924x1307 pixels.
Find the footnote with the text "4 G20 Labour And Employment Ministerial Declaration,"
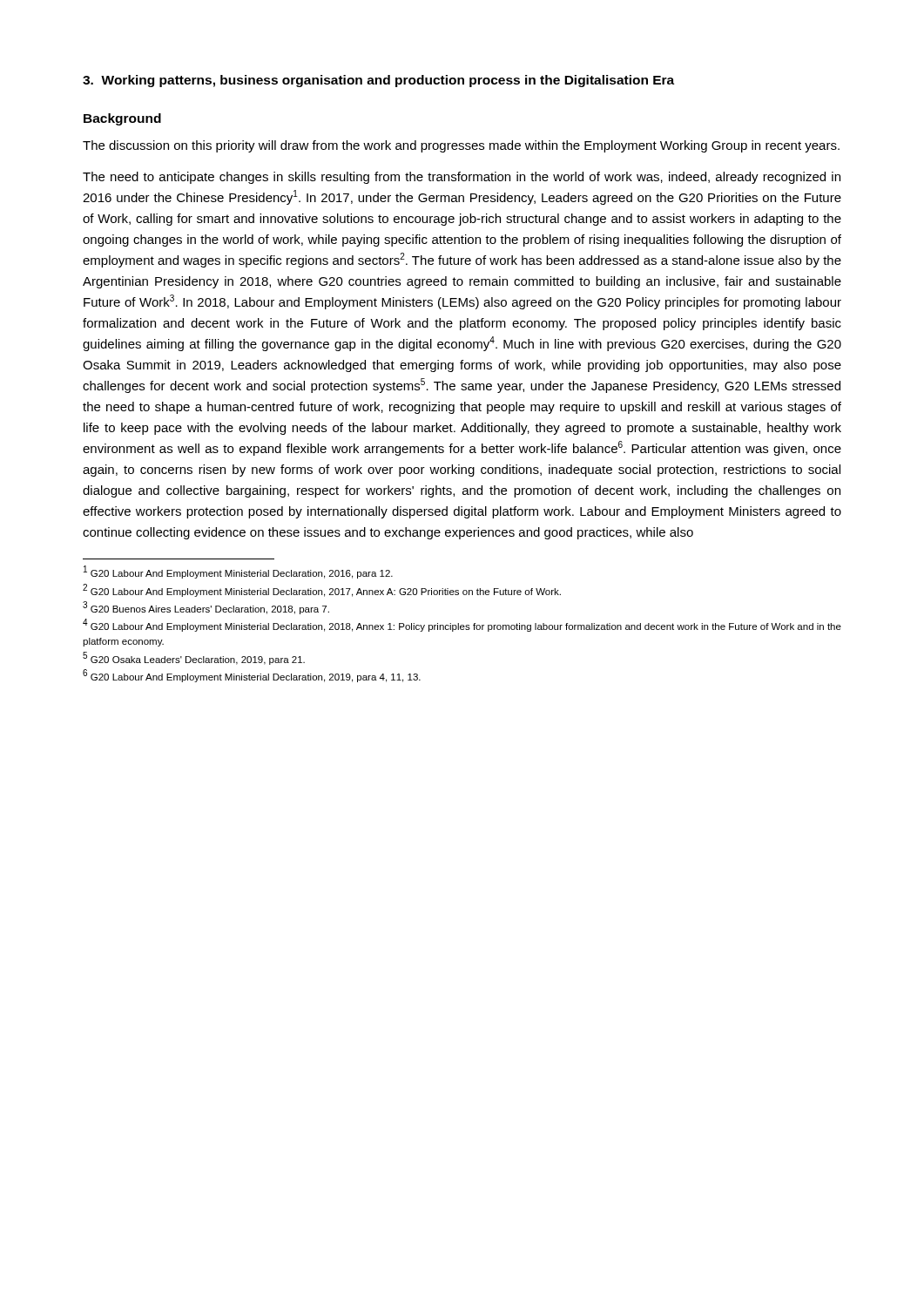pos(462,633)
